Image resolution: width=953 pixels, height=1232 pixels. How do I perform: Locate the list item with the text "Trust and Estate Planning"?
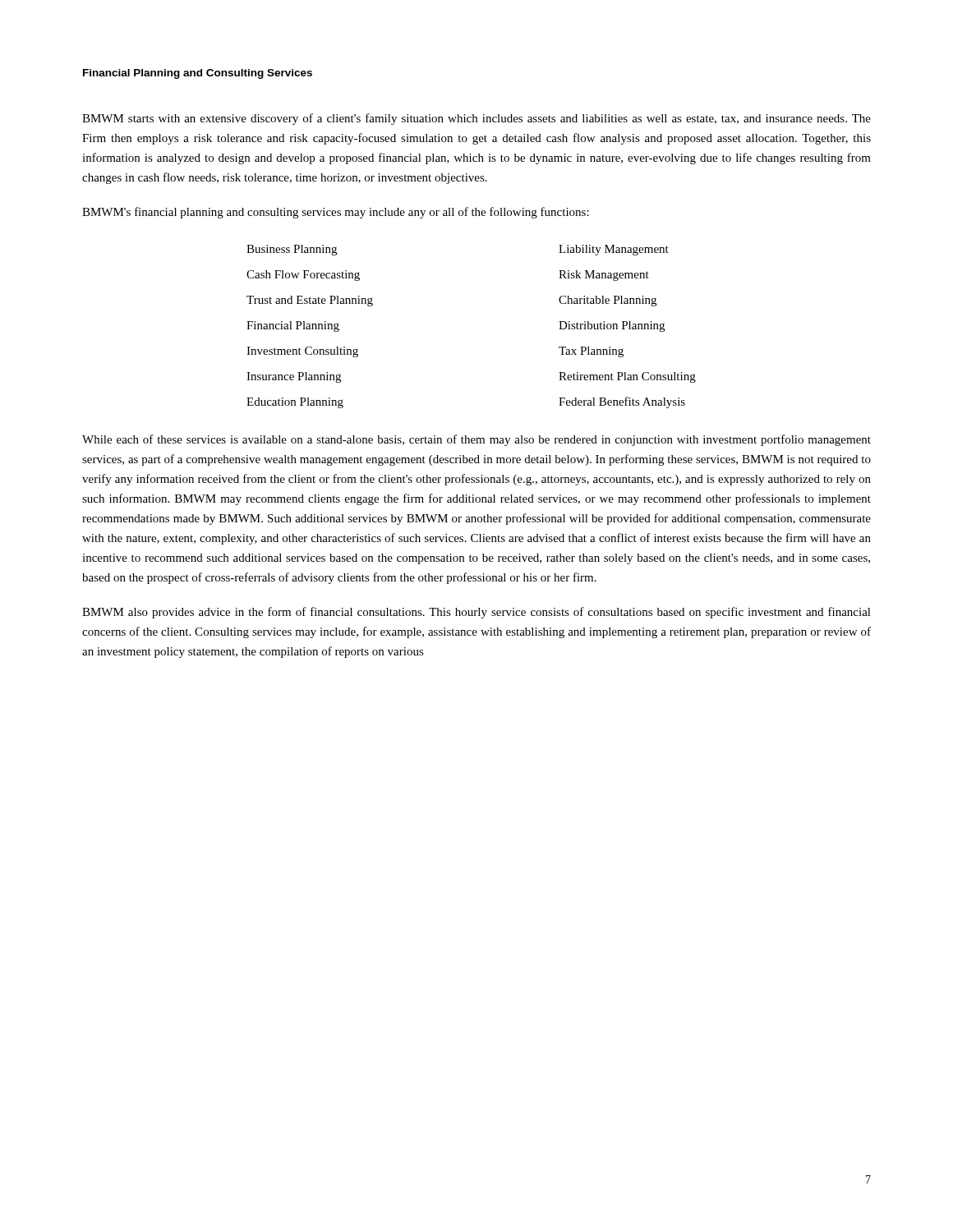(x=310, y=300)
